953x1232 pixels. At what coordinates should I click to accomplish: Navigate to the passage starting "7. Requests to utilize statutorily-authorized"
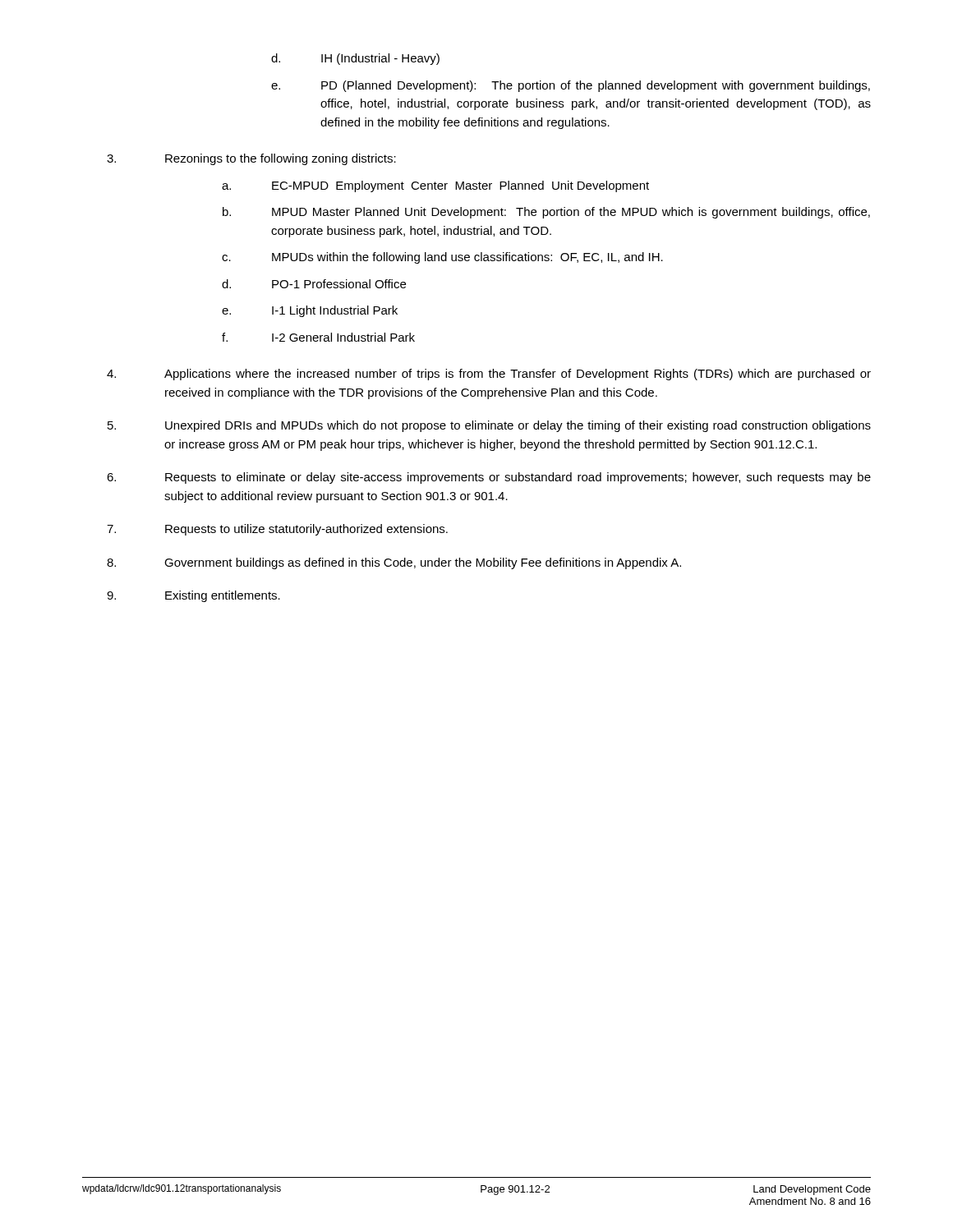point(277,530)
